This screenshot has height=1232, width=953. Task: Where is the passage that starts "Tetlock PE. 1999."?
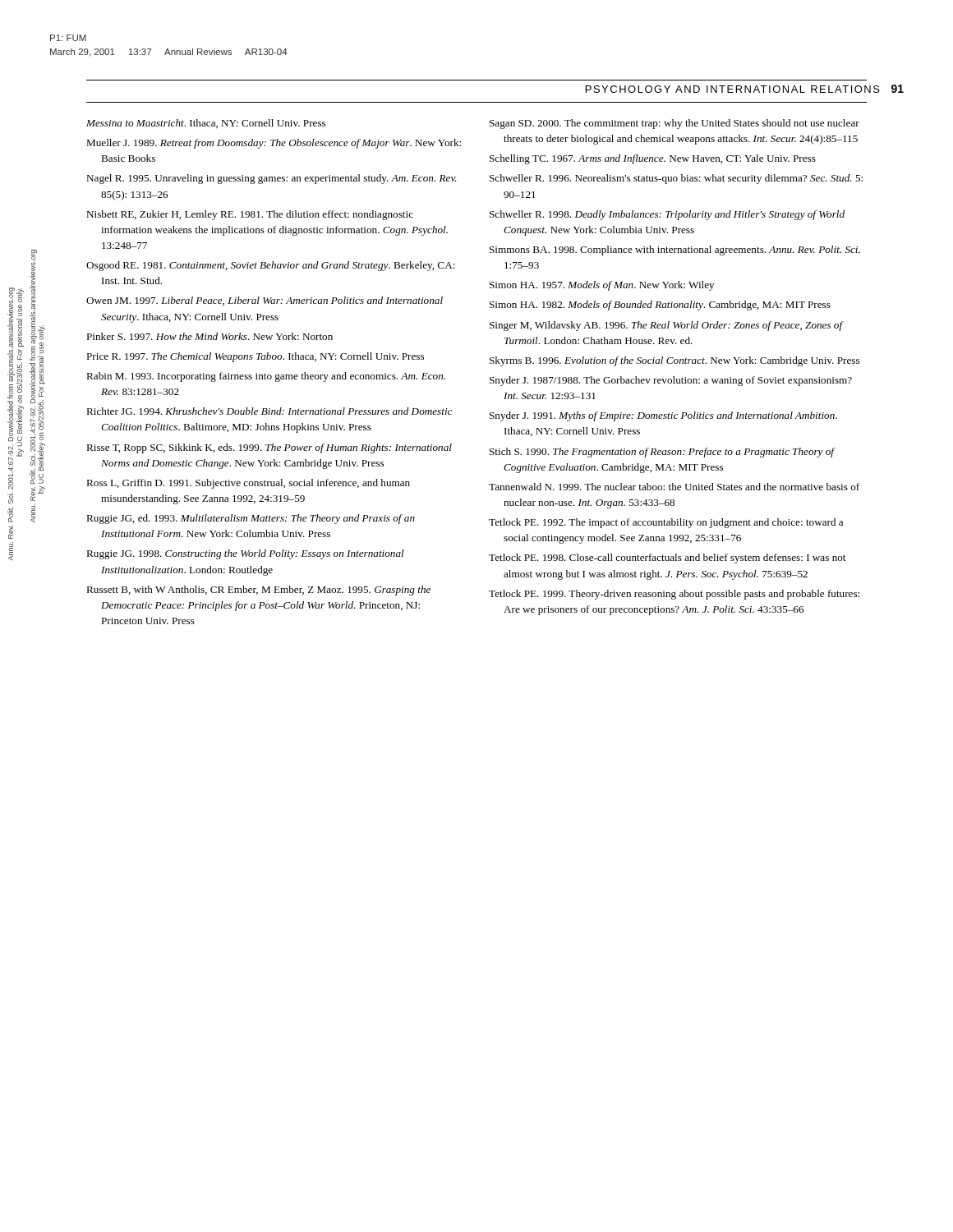675,601
